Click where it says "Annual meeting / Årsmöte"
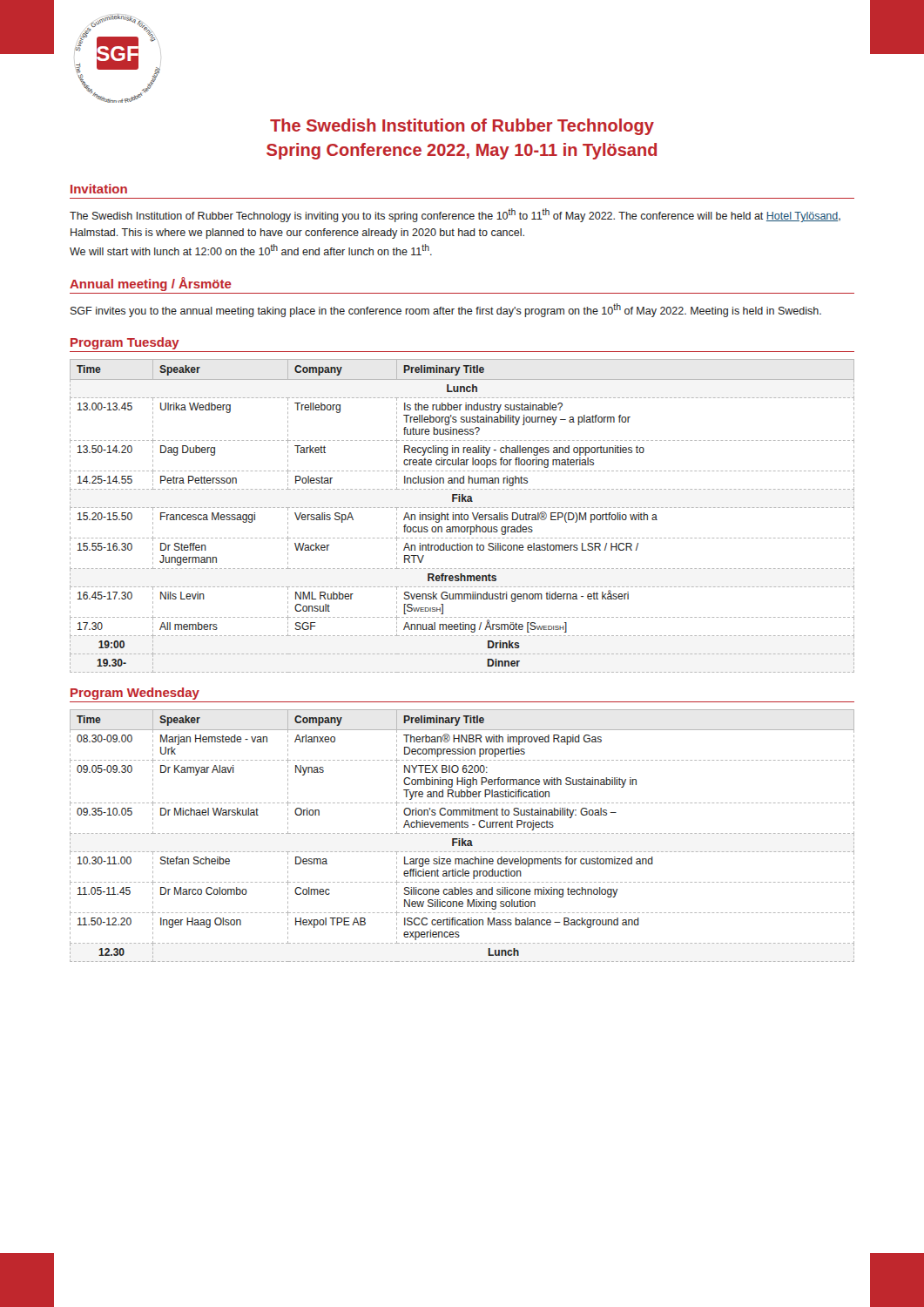This screenshot has width=924, height=1307. tap(151, 283)
